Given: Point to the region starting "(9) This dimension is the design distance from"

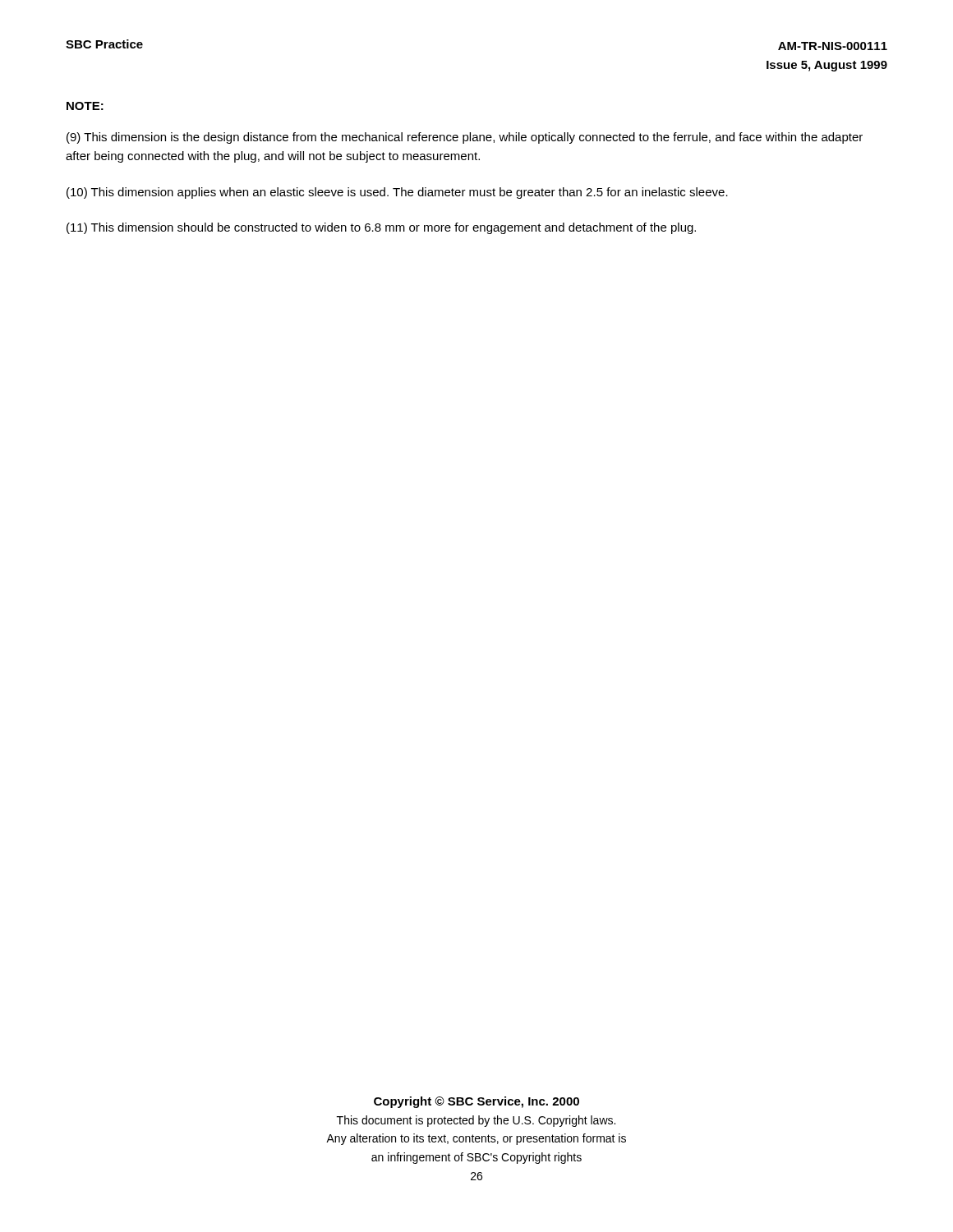Looking at the screenshot, I should coord(464,146).
